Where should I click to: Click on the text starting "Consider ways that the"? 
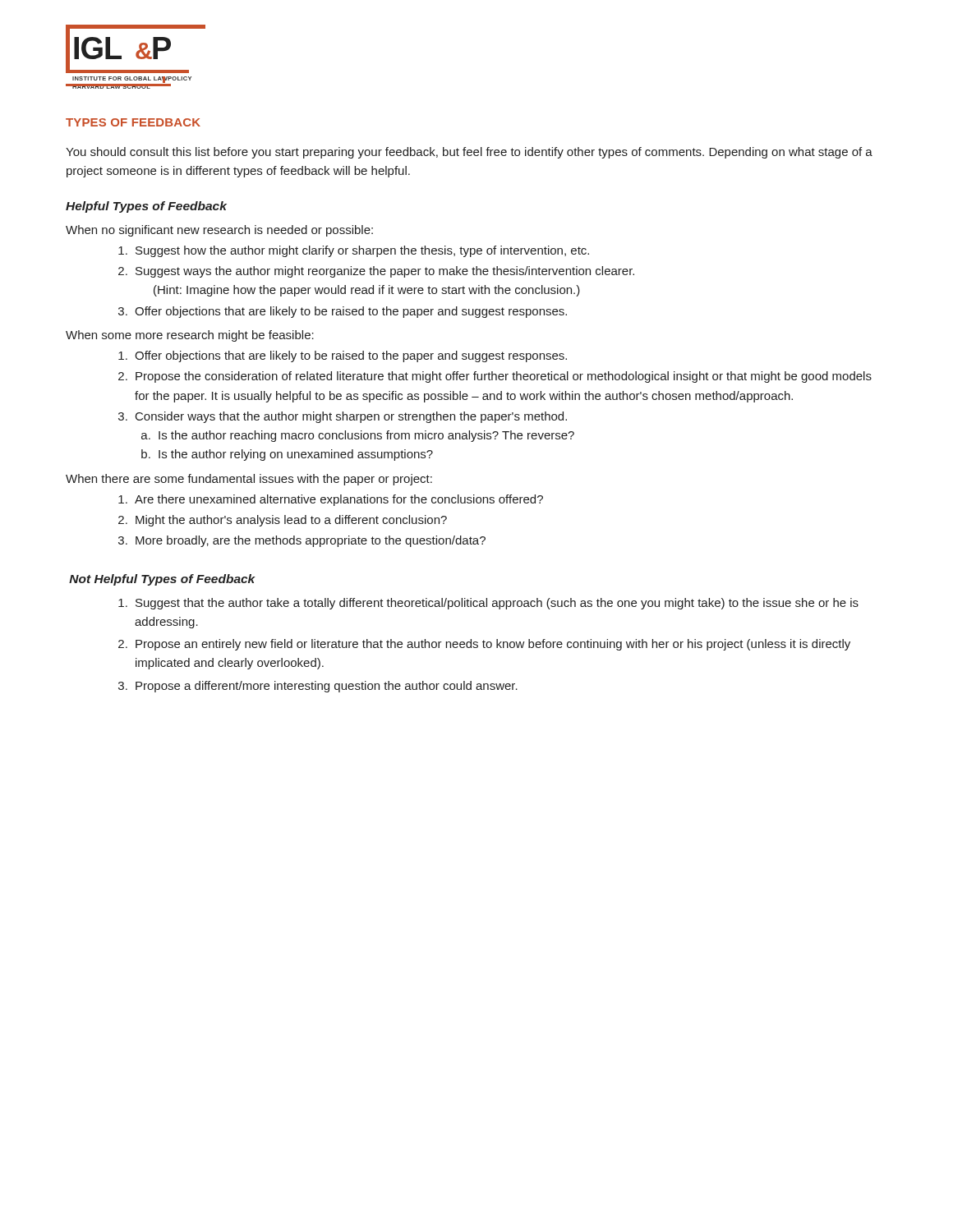(511, 436)
